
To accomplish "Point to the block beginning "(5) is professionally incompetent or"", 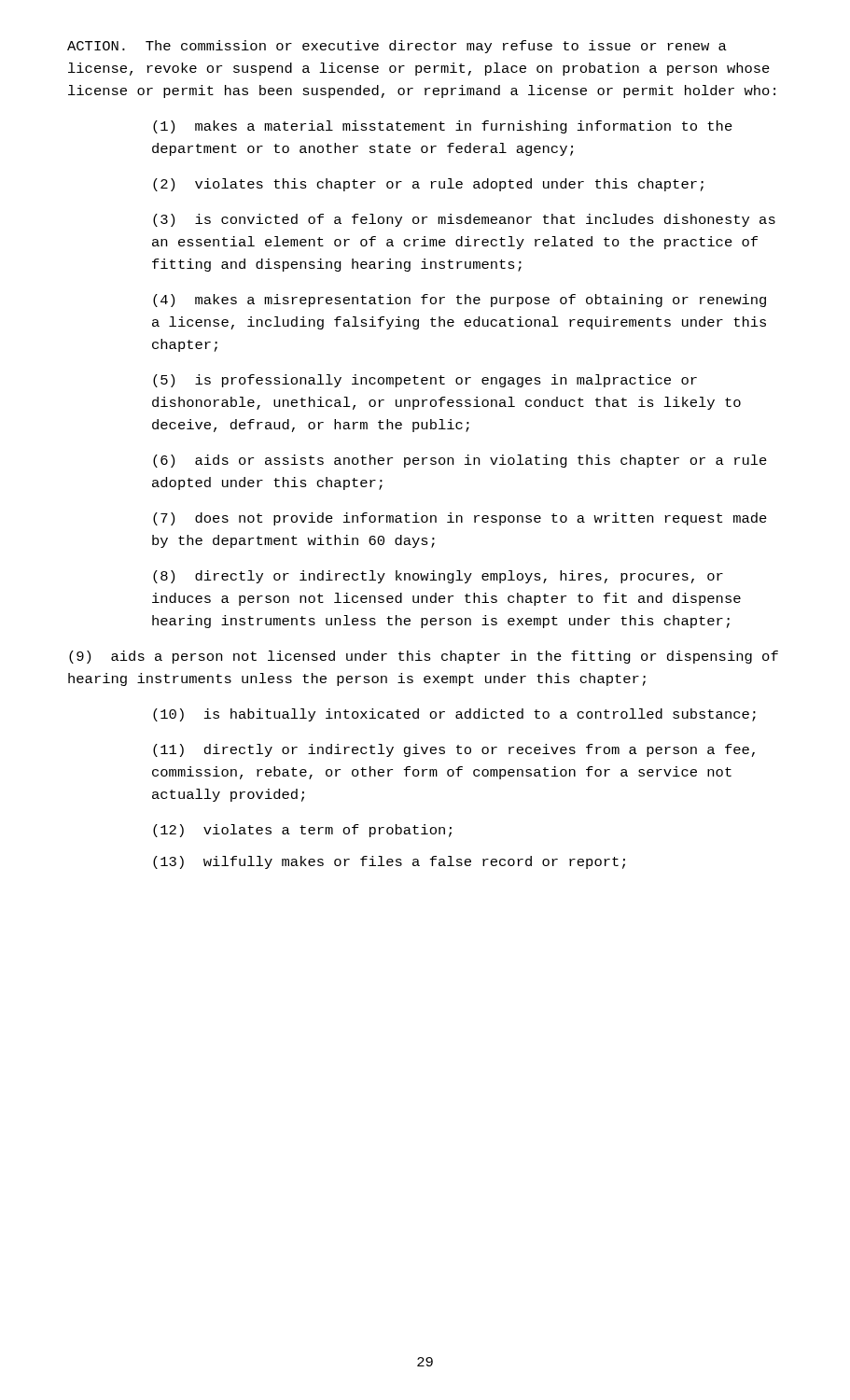I will [467, 403].
